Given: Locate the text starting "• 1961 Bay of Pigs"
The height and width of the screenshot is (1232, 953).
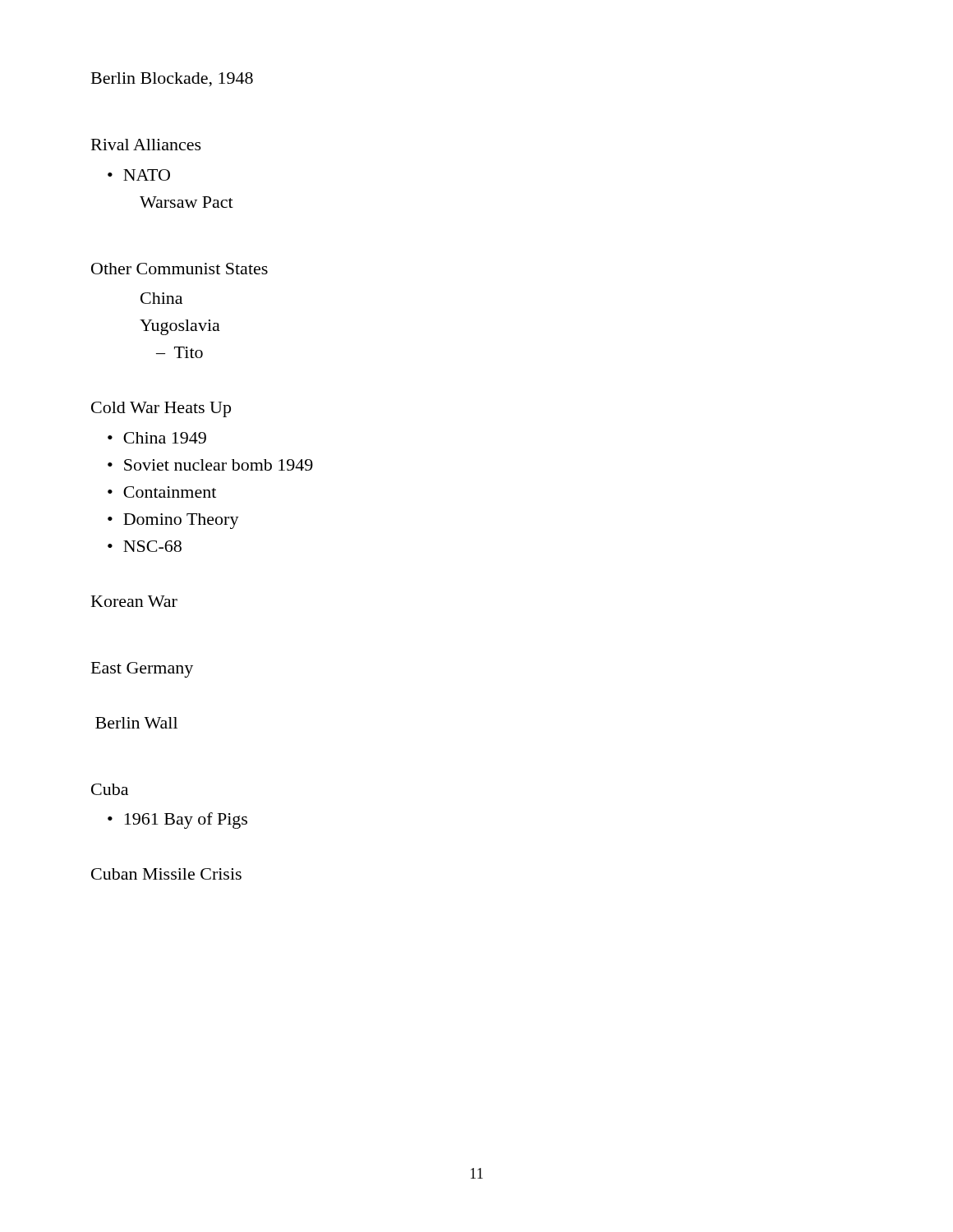Looking at the screenshot, I should pyautogui.click(x=177, y=819).
